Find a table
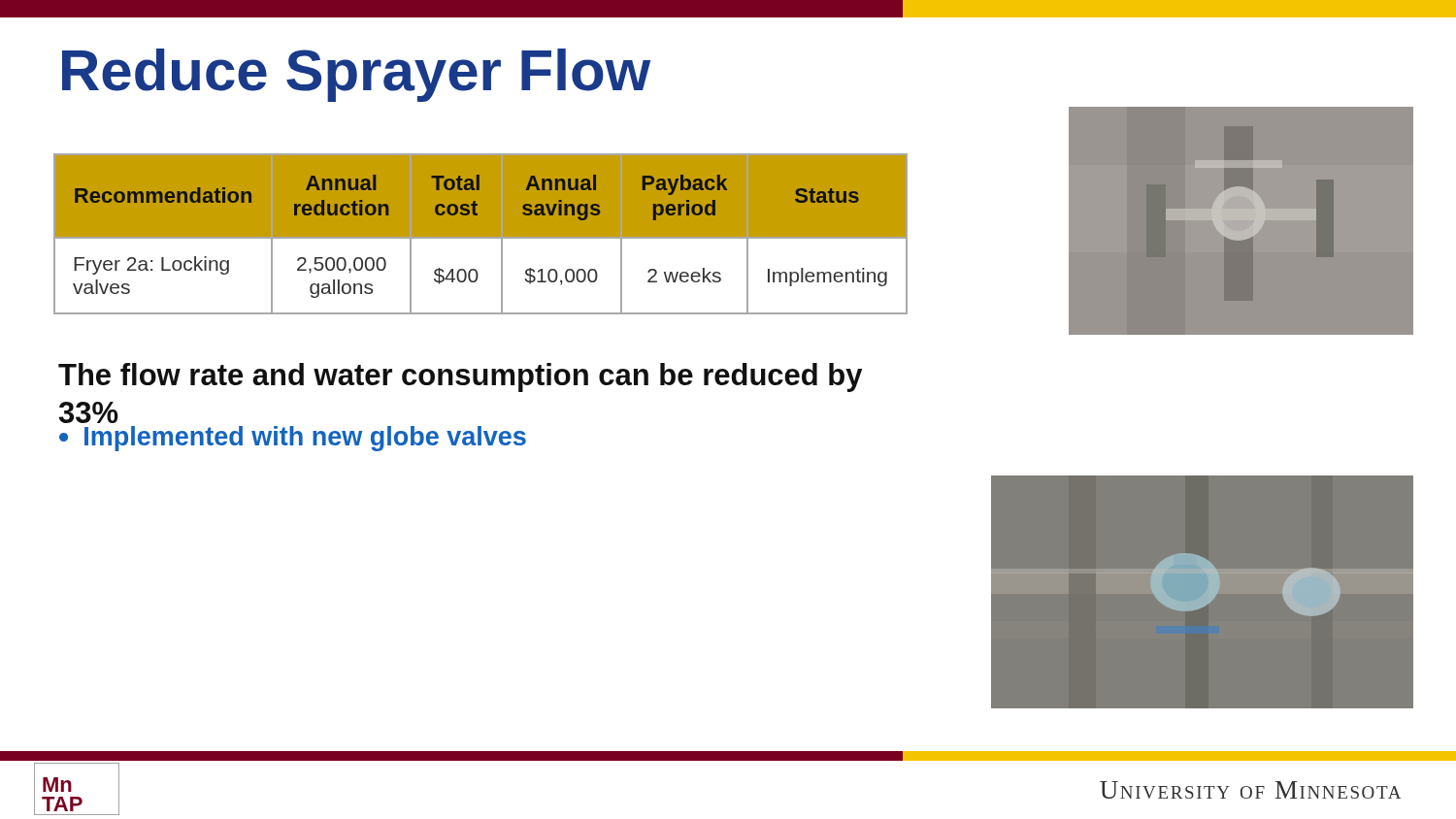 (x=480, y=234)
